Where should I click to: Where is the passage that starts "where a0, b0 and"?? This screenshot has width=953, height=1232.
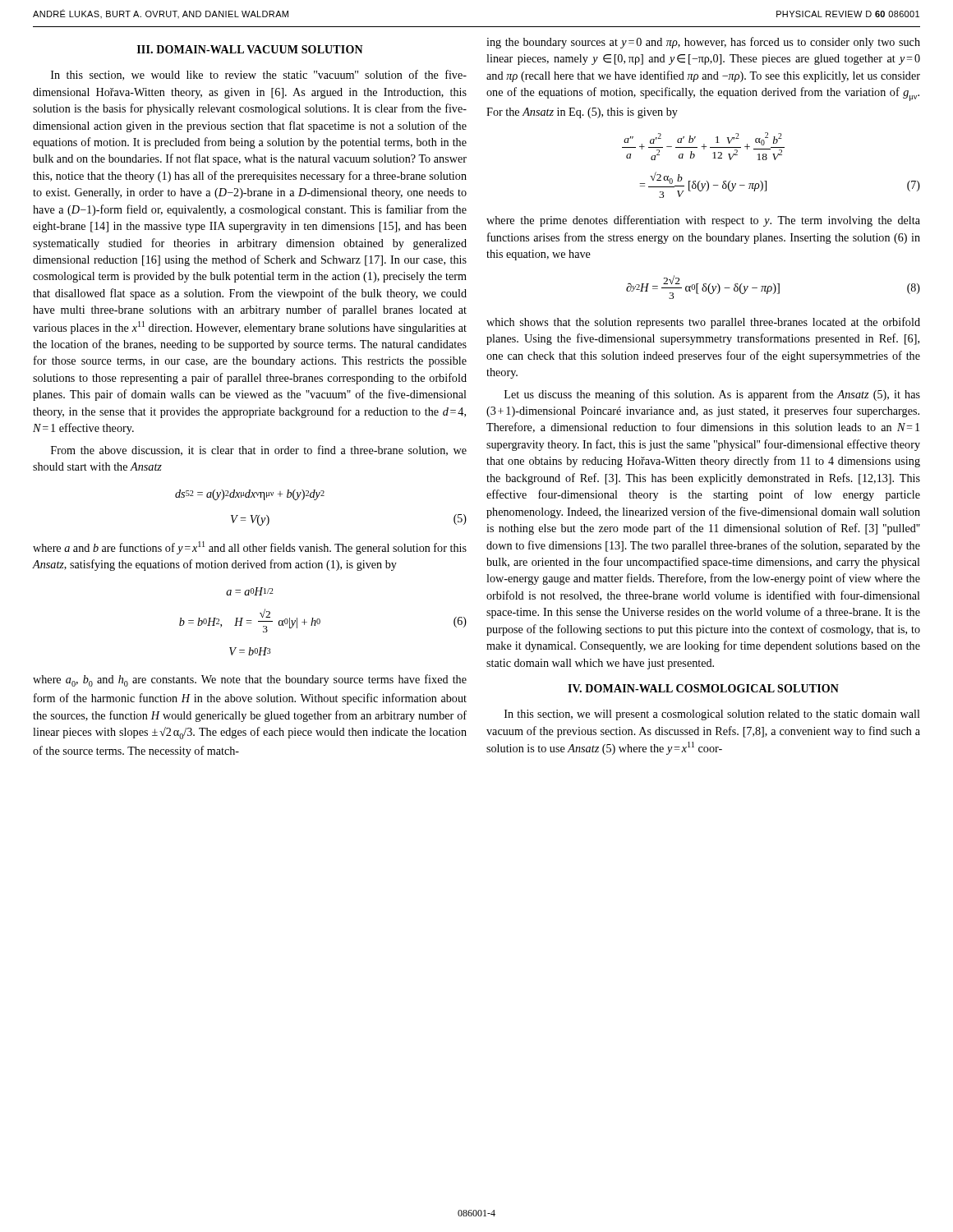pyautogui.click(x=250, y=715)
